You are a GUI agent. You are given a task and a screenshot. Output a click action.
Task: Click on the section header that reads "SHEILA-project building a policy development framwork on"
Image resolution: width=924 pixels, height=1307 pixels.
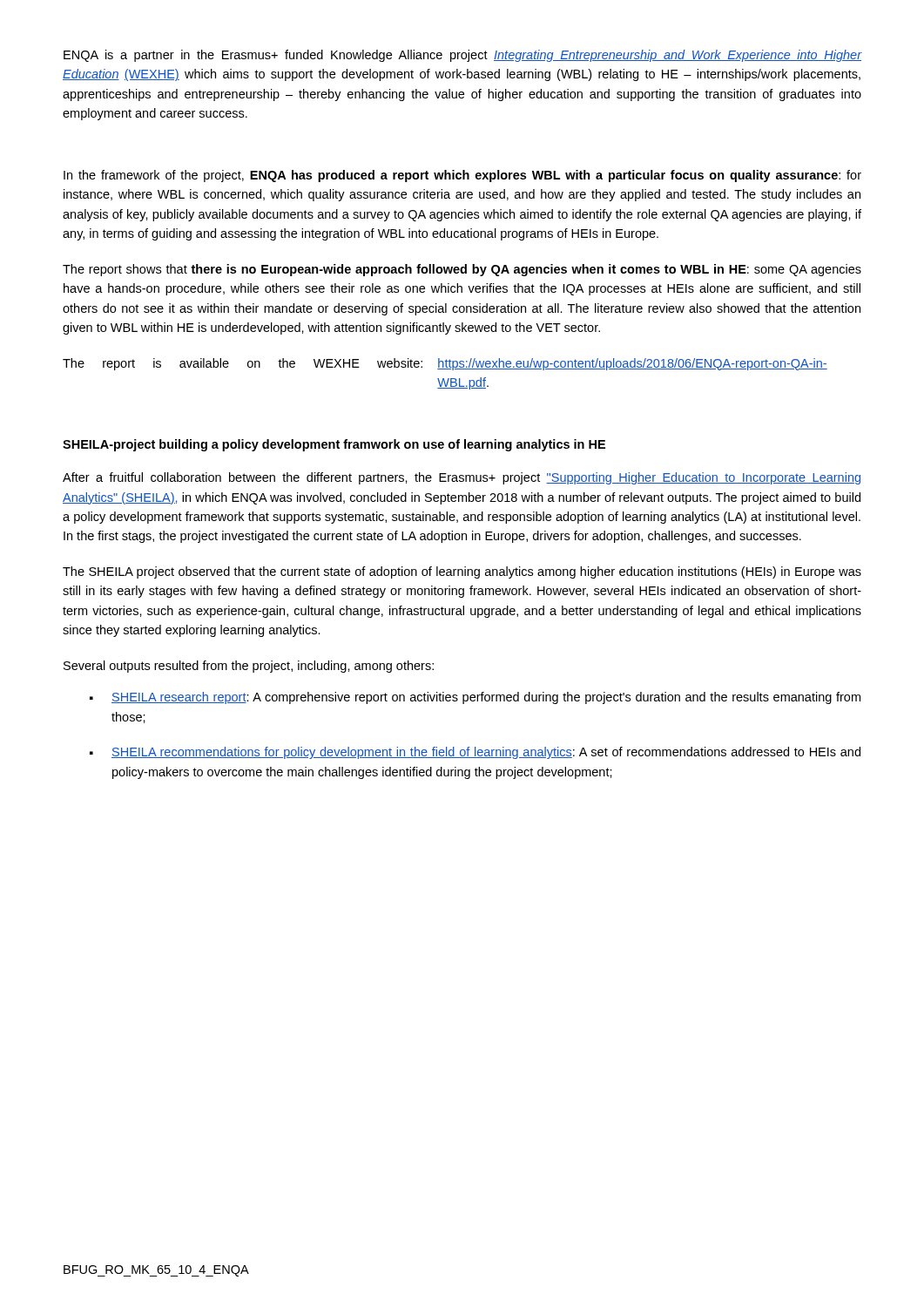pos(334,444)
